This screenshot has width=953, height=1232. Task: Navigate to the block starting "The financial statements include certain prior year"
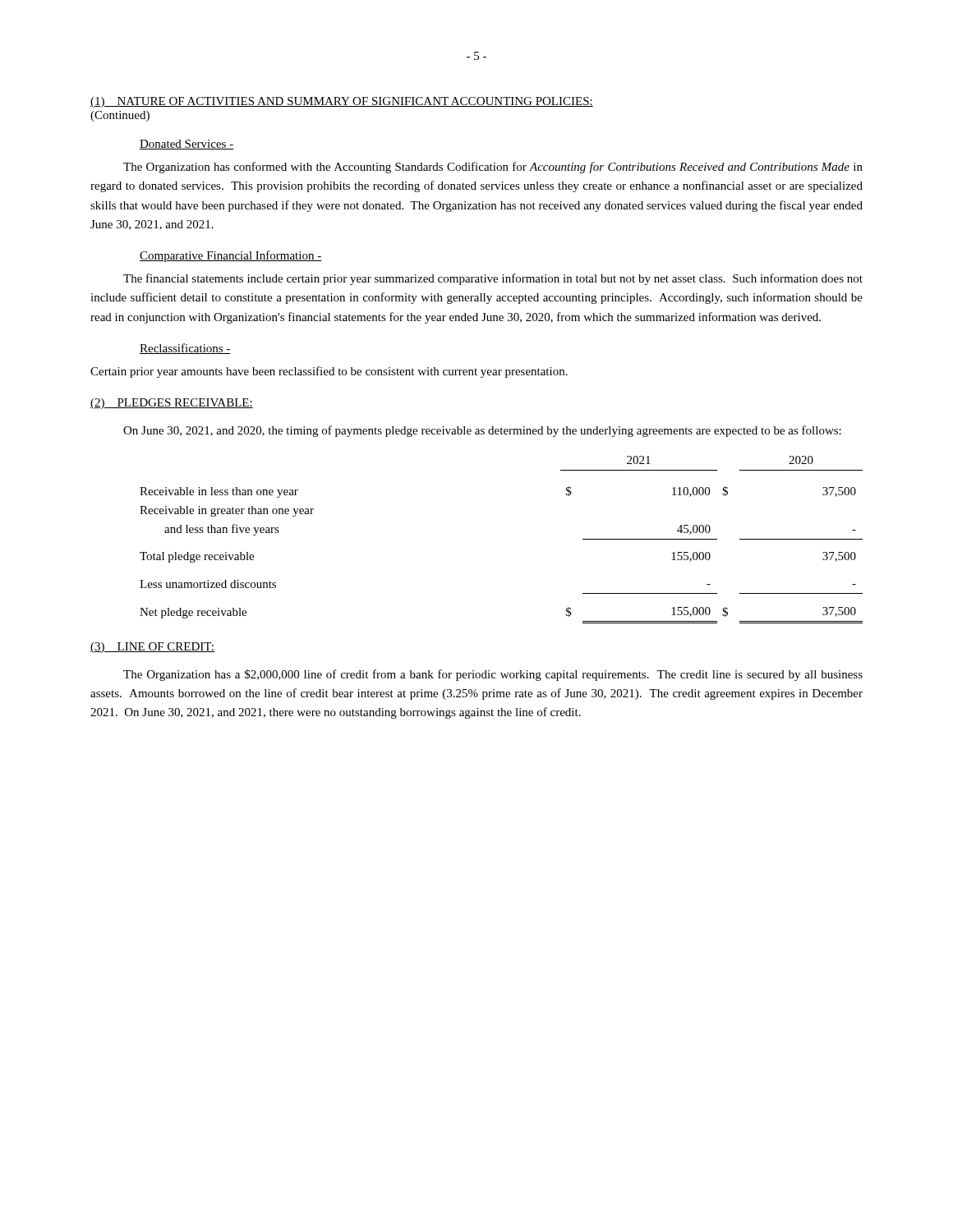pyautogui.click(x=476, y=298)
